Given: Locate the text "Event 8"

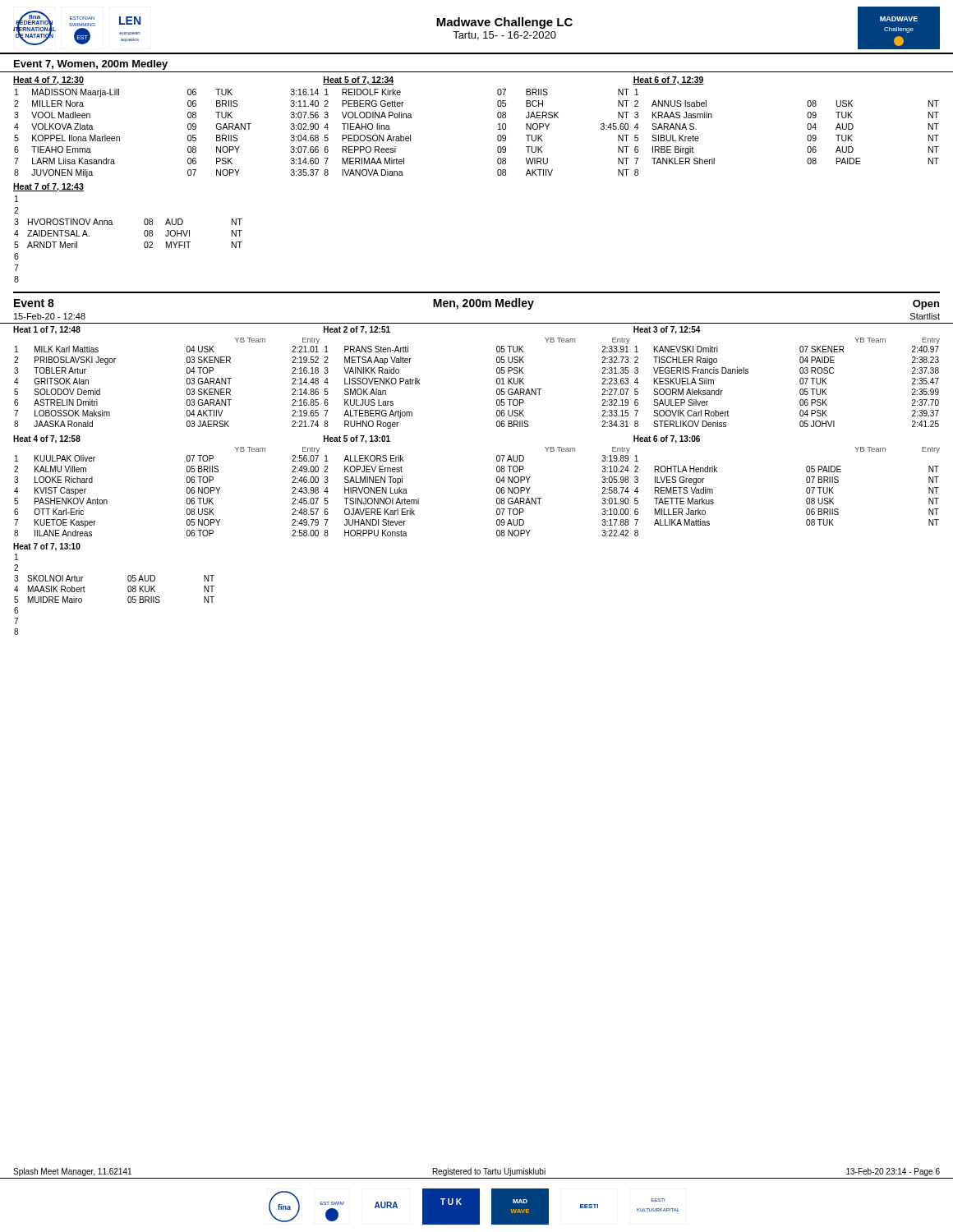Looking at the screenshot, I should (34, 303).
